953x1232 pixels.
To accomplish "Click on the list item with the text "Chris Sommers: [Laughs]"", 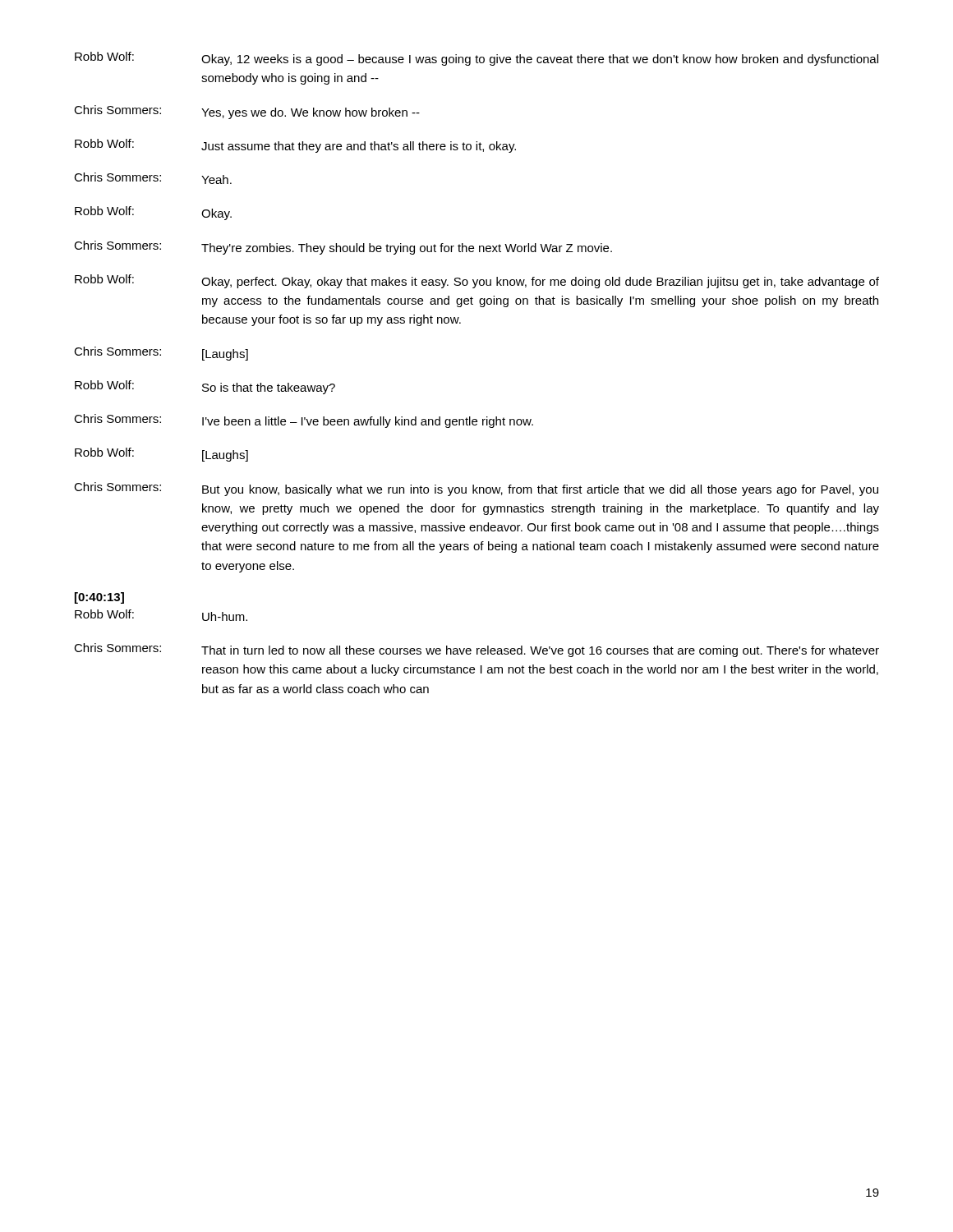I will (x=161, y=354).
